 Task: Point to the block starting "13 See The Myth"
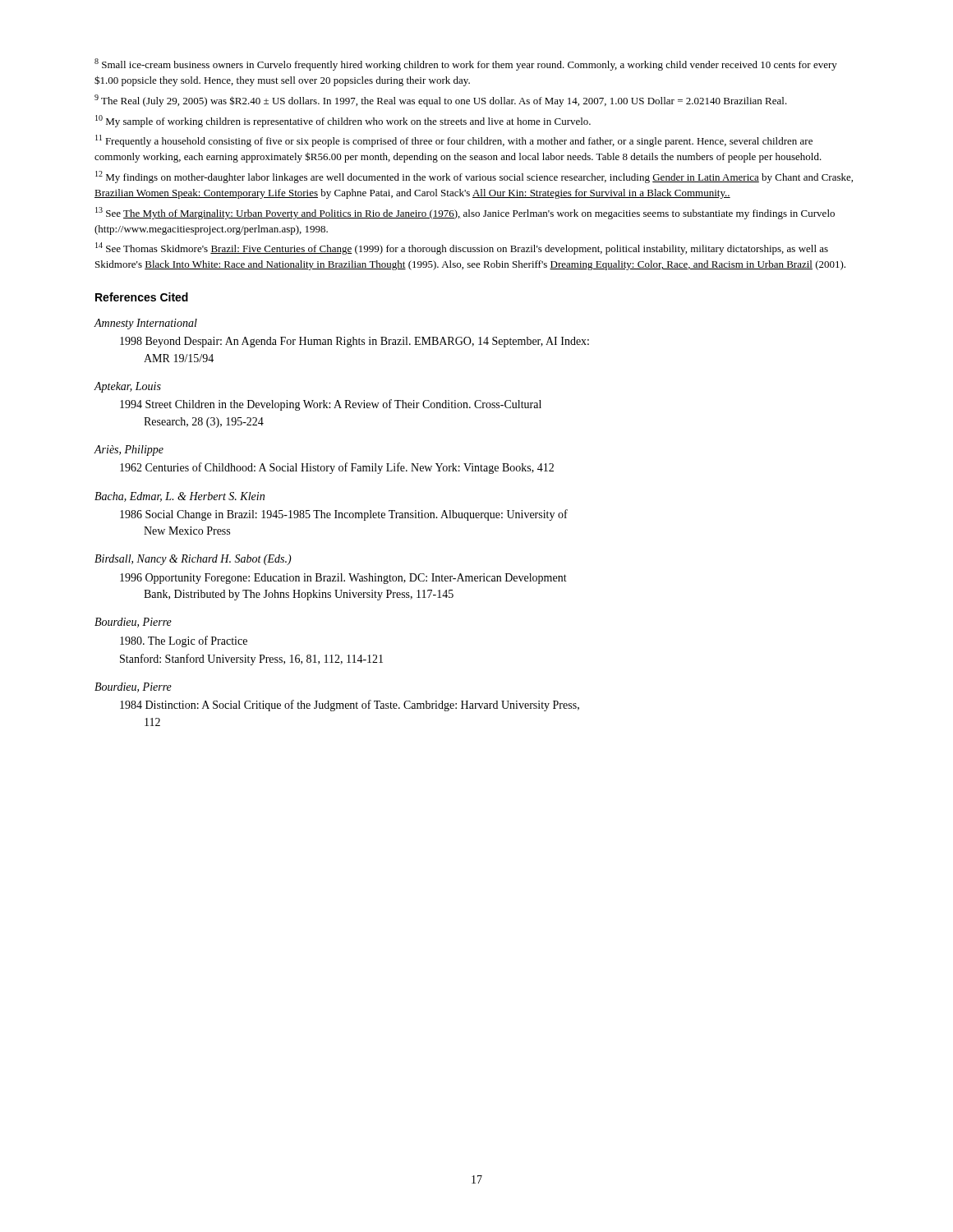tap(465, 220)
